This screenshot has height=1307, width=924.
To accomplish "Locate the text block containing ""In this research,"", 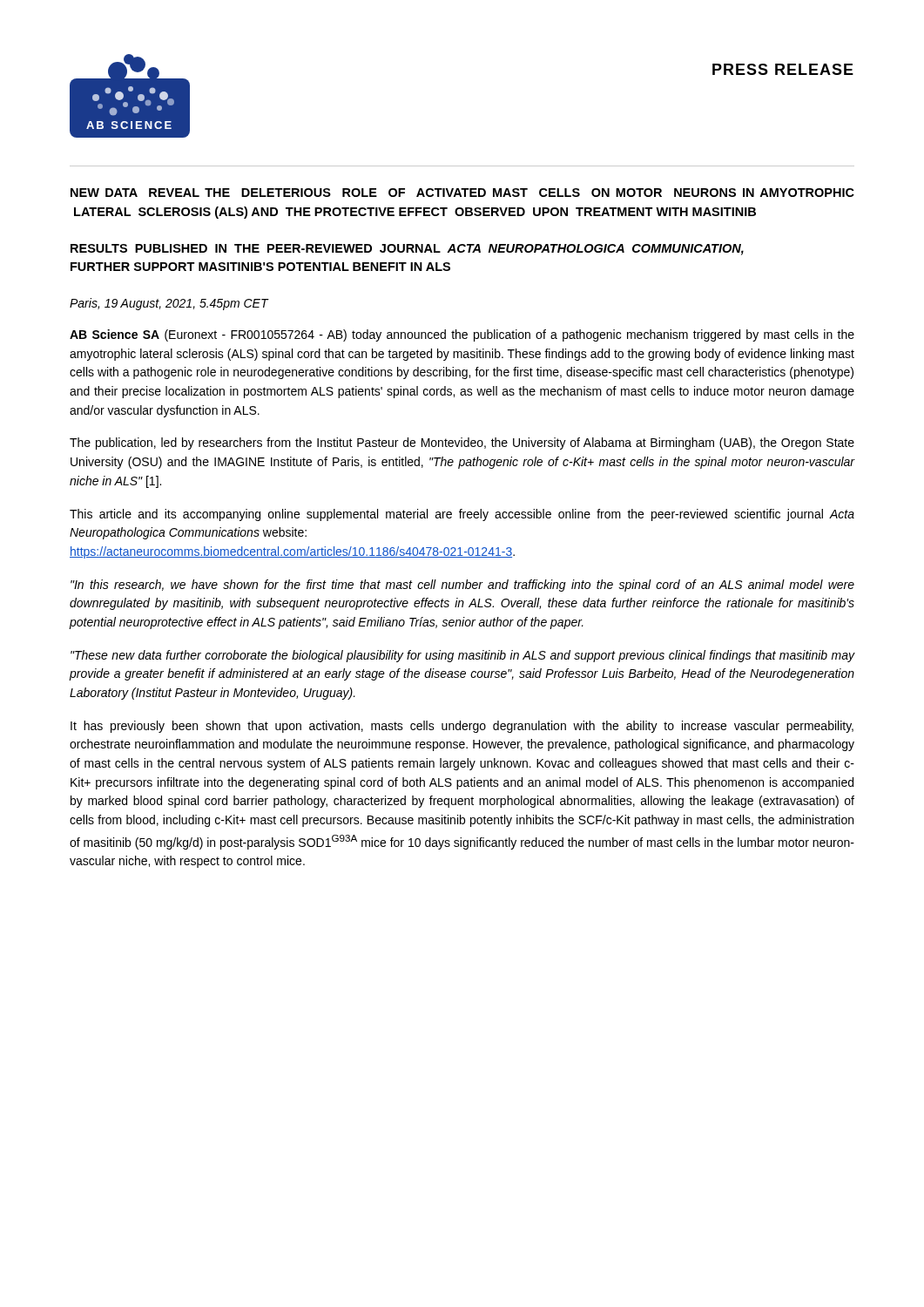I will point(462,603).
